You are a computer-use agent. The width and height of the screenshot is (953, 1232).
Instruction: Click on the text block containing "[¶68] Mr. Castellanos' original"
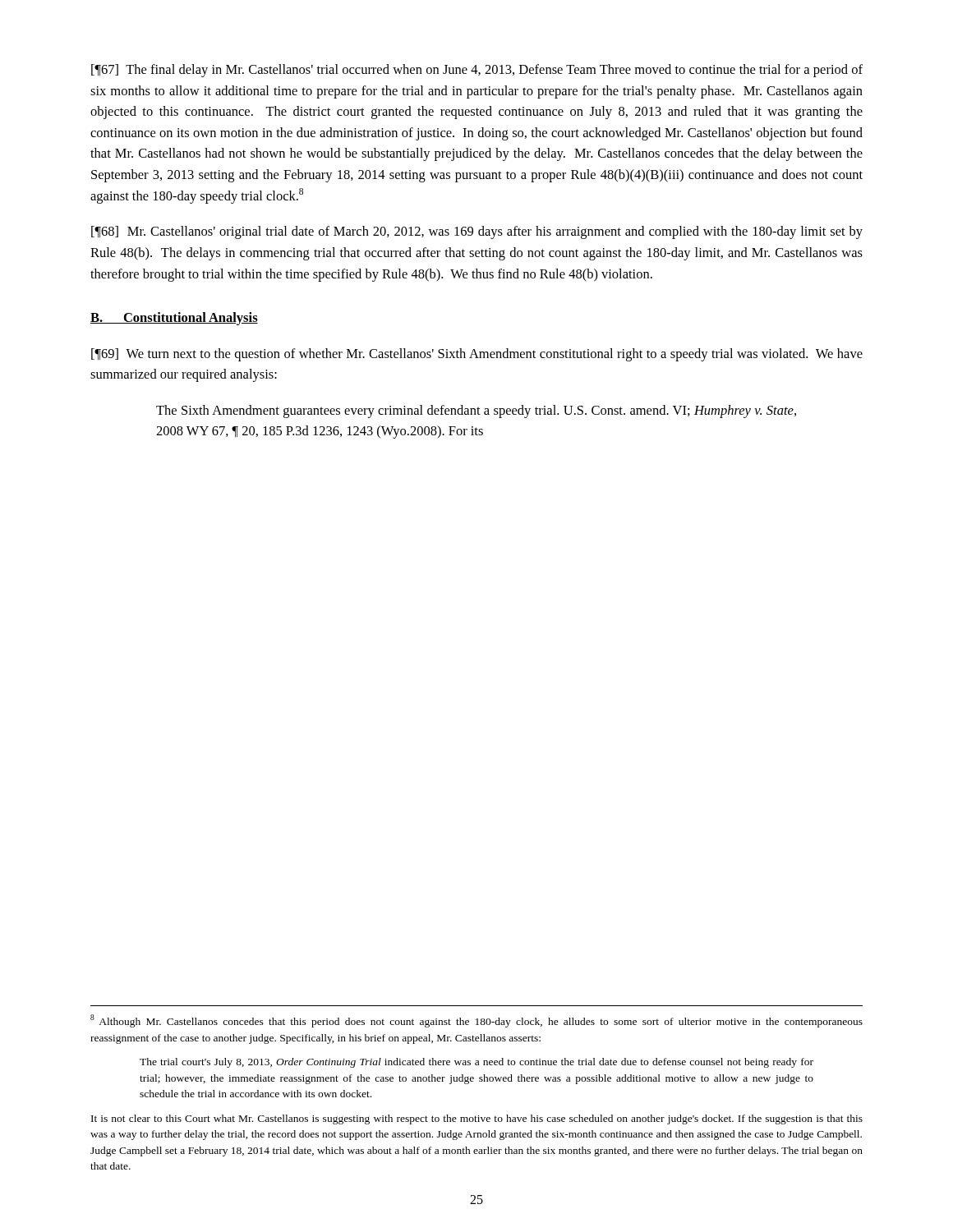476,253
